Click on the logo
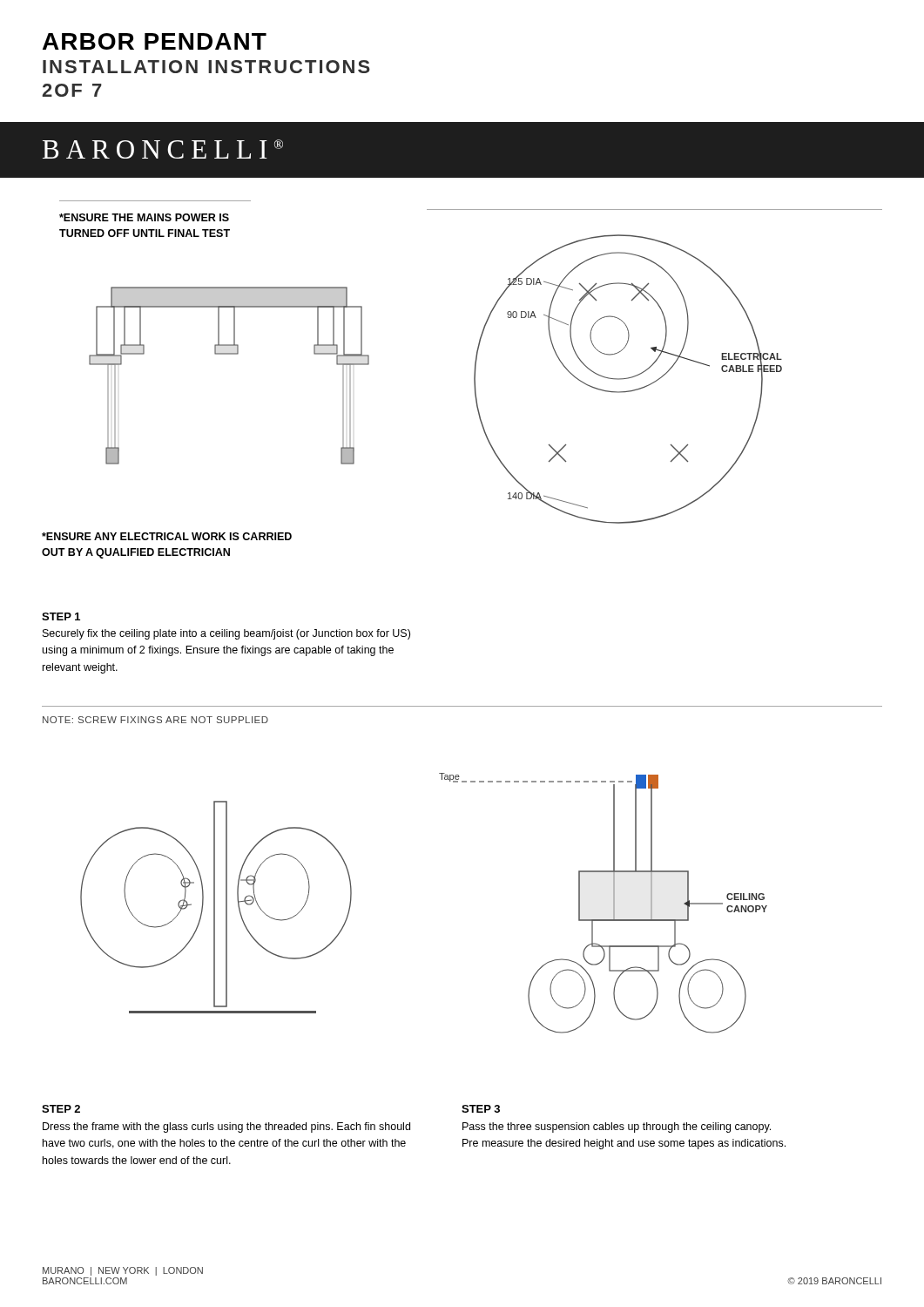 tap(462, 150)
